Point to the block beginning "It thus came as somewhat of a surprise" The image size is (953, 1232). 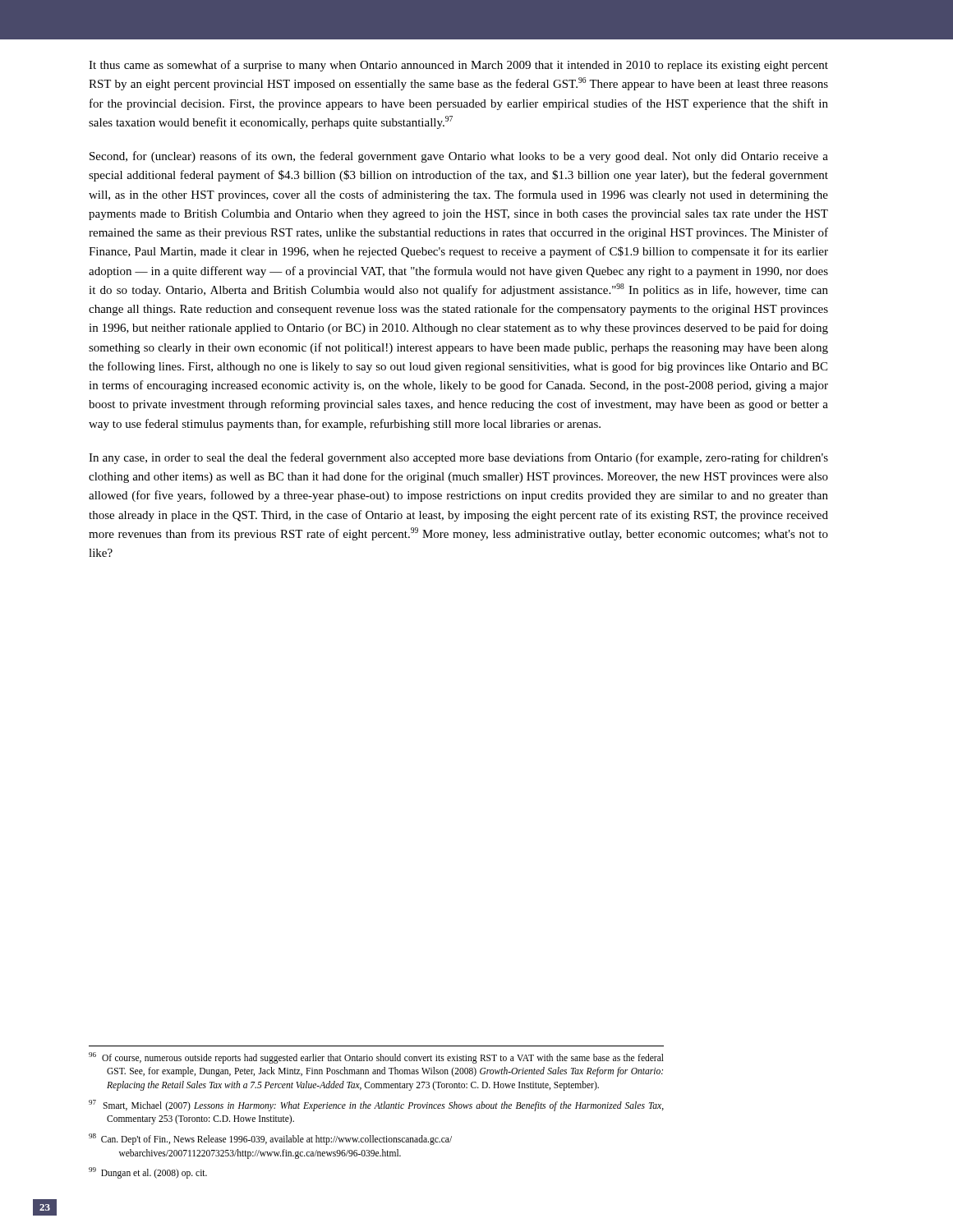point(458,94)
